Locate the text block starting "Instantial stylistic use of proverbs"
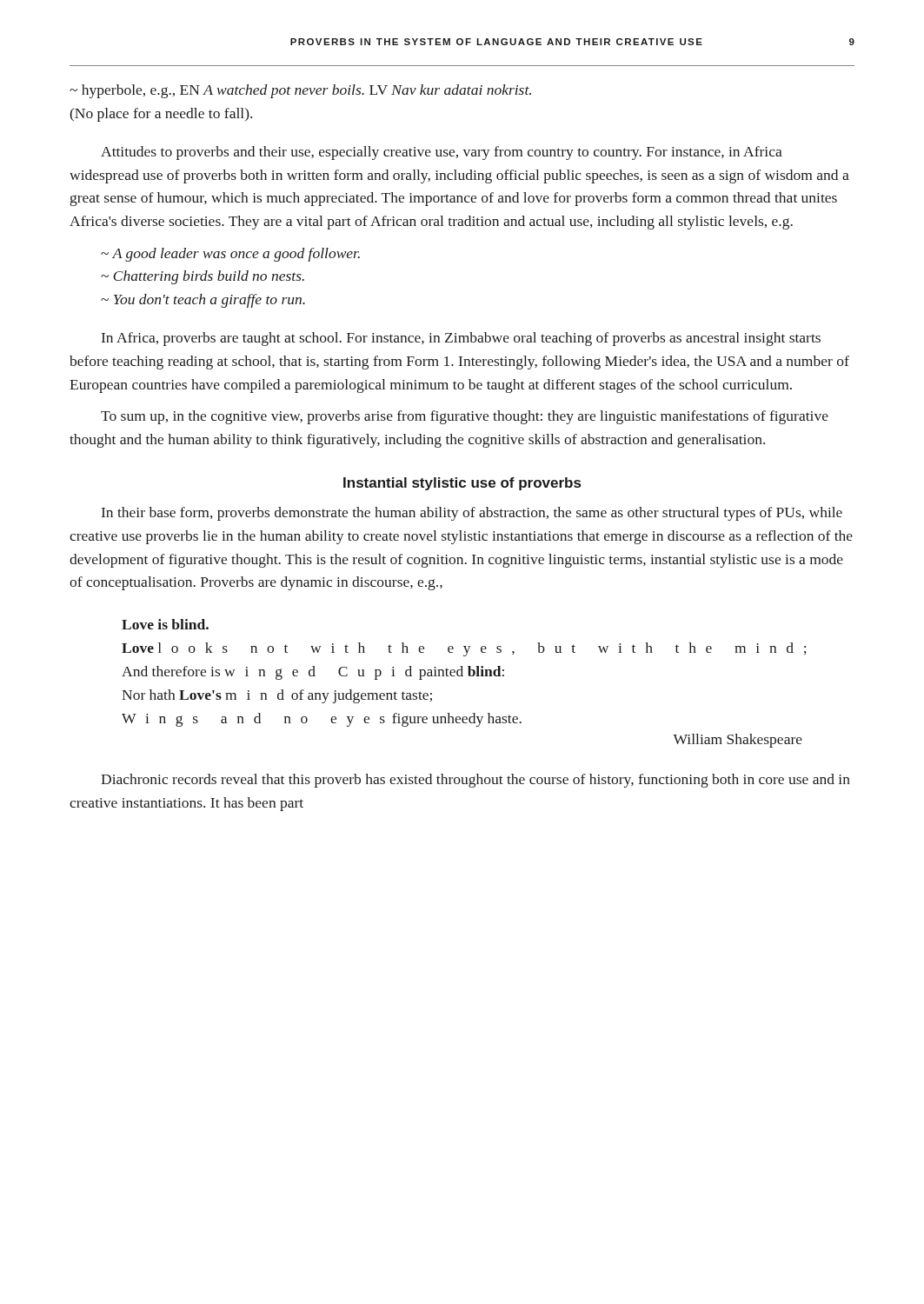The height and width of the screenshot is (1304, 924). coord(462,483)
